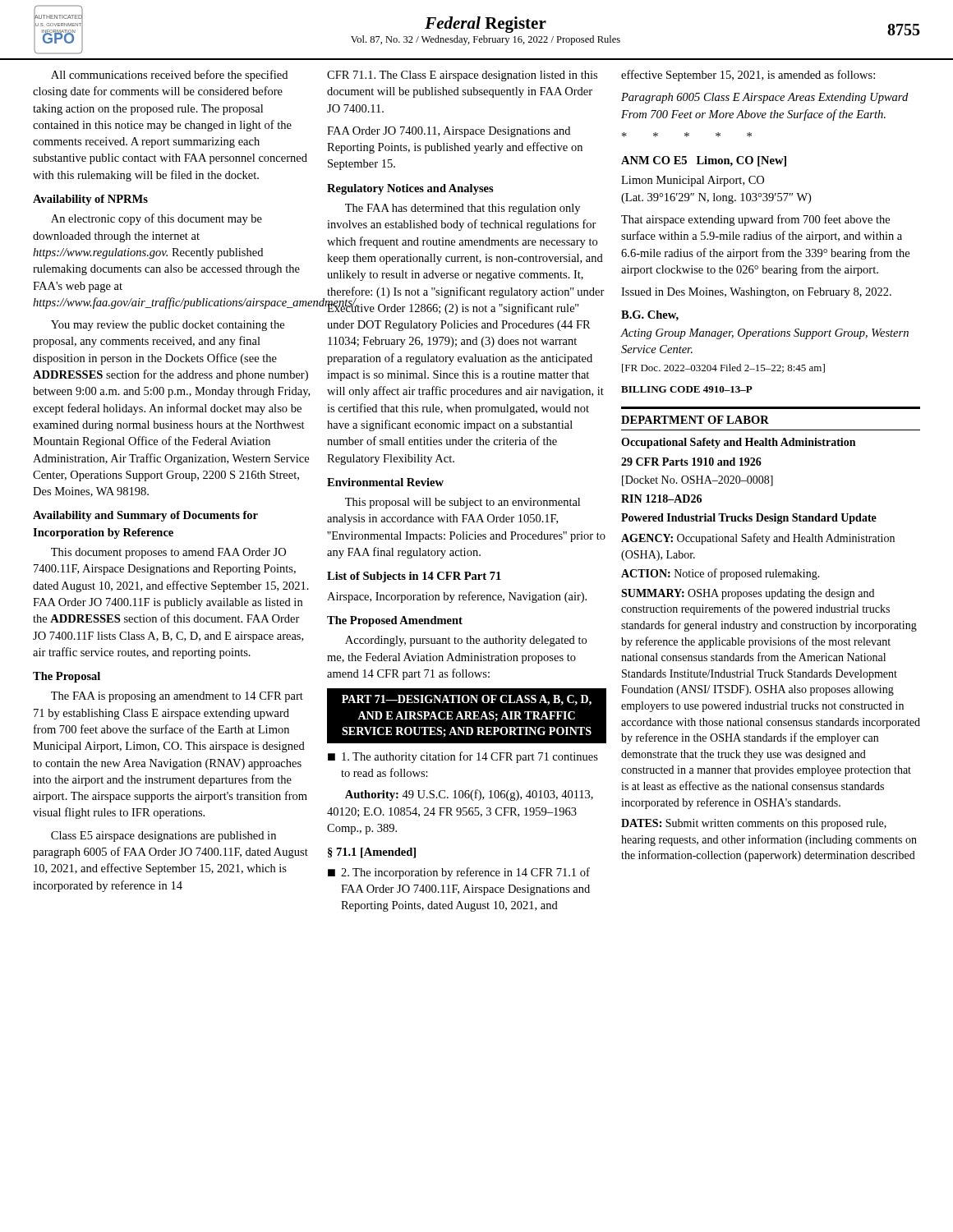The image size is (953, 1232).
Task: Find the text starting "List of Subjects in 14 CFR"
Action: coord(414,576)
